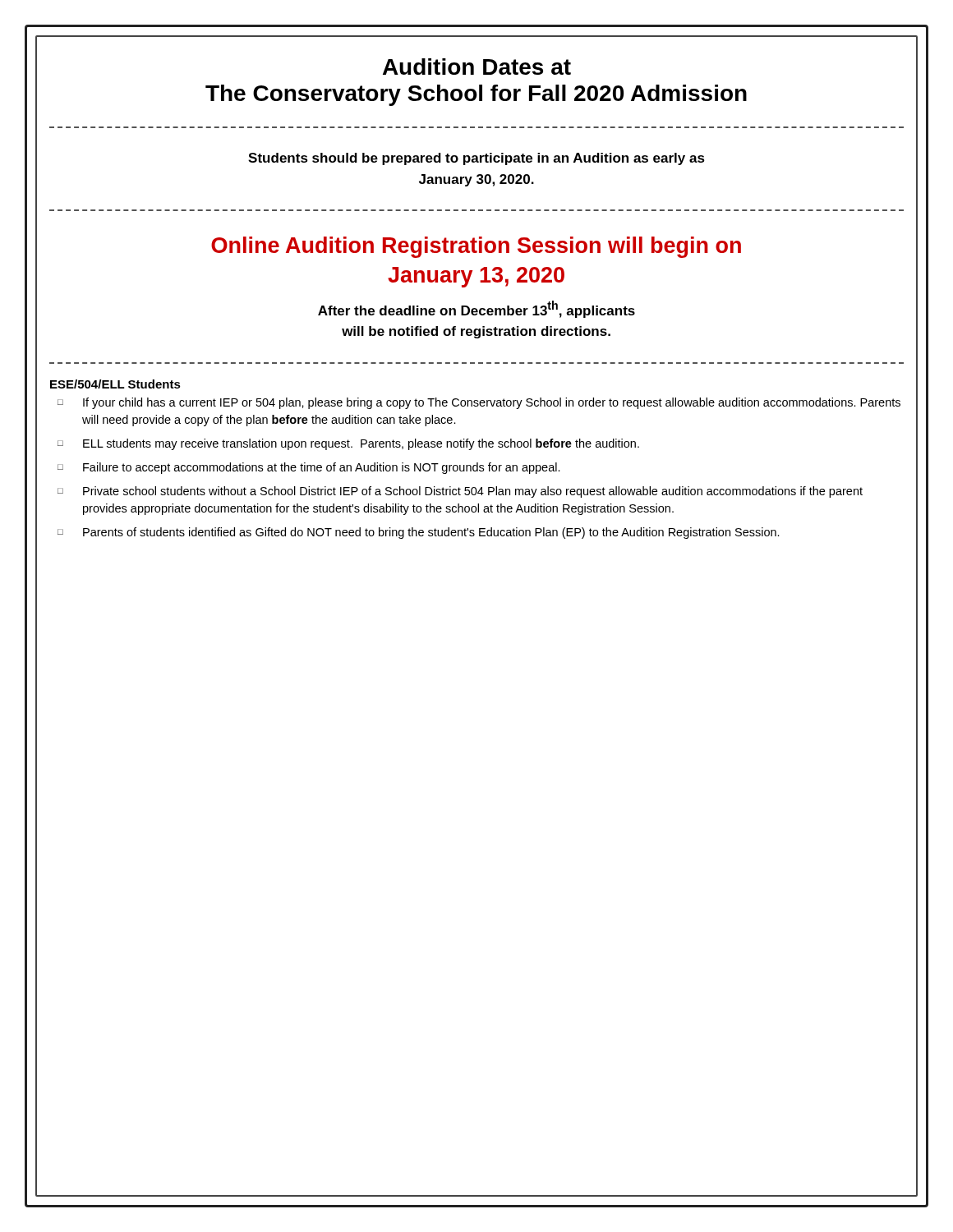Where is the passage that starts "□ Parents of students identified as Gifted do"?
This screenshot has height=1232, width=953.
(481, 532)
